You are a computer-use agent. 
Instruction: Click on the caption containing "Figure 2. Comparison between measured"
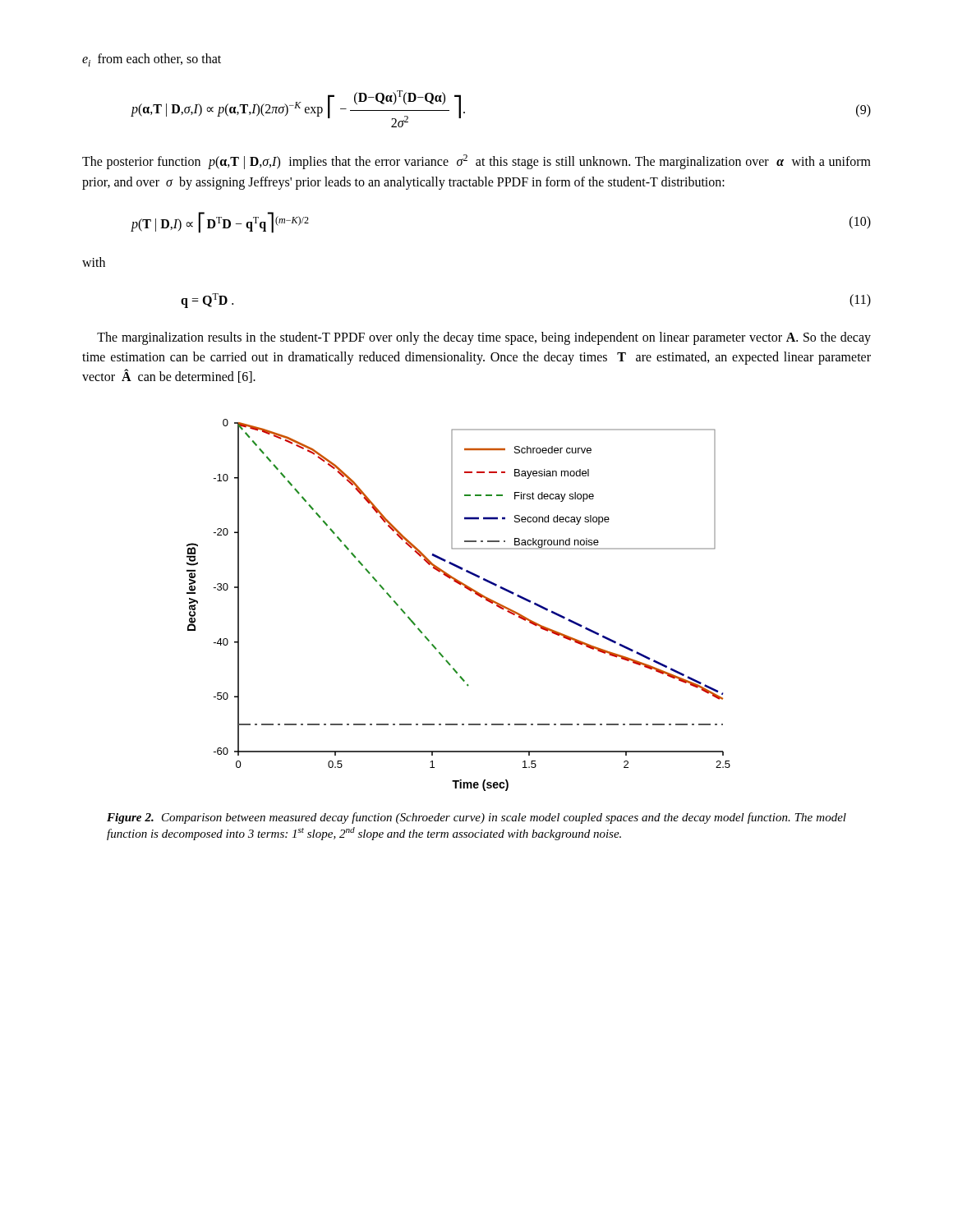coord(476,825)
